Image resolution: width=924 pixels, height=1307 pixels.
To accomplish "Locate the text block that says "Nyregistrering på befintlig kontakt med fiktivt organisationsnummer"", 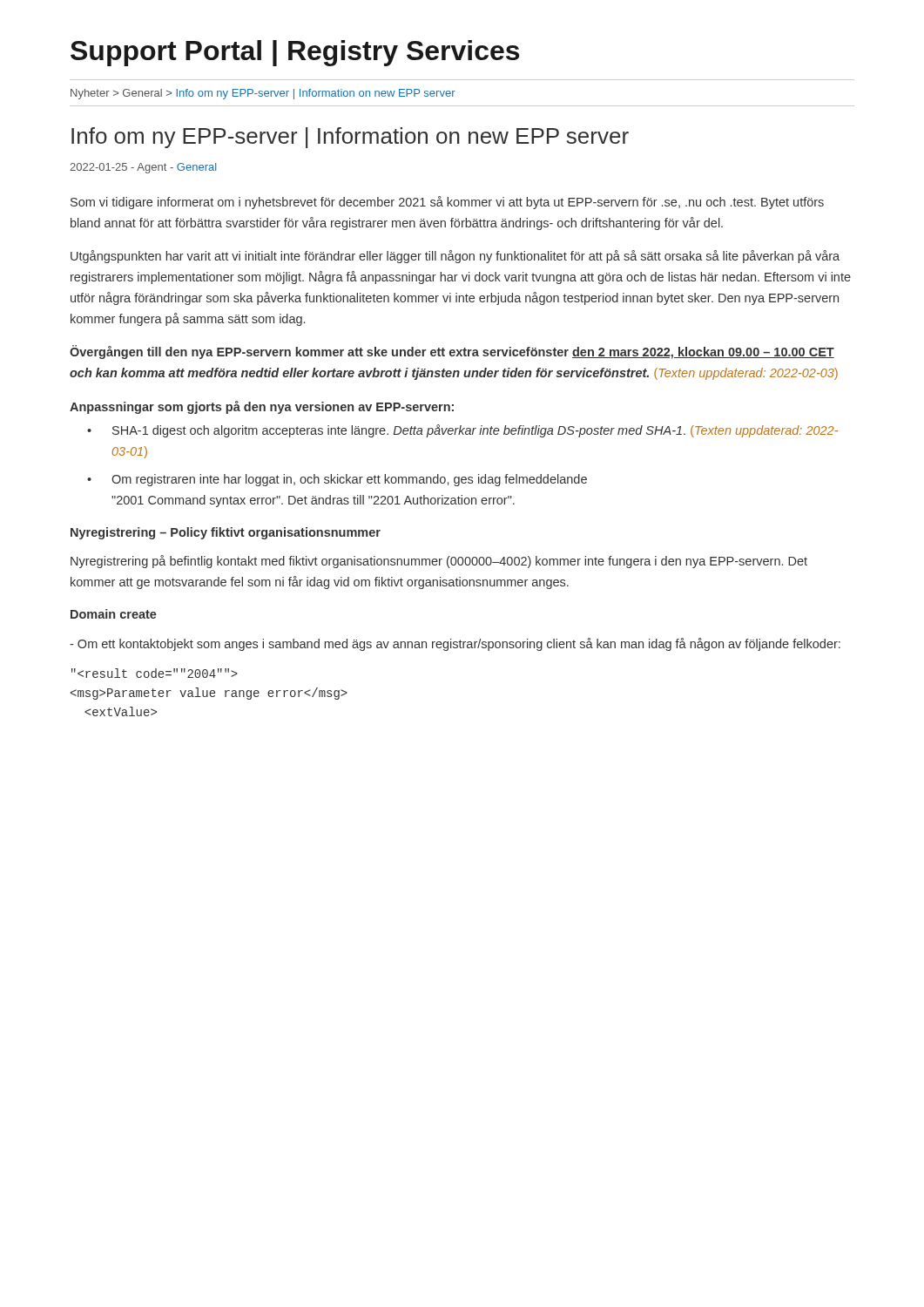I will click(x=462, y=573).
